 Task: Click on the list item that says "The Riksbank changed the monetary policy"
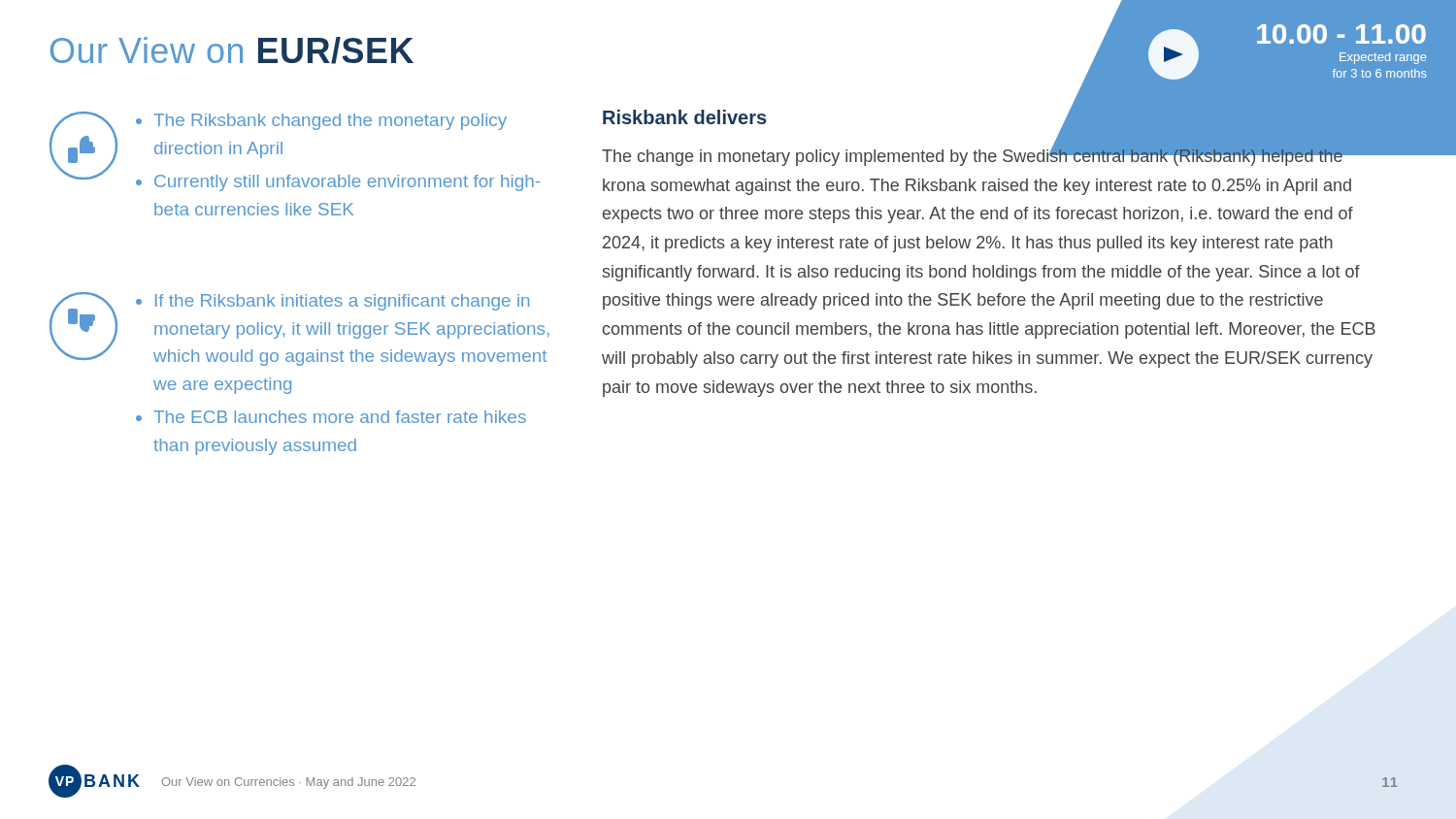tap(330, 134)
